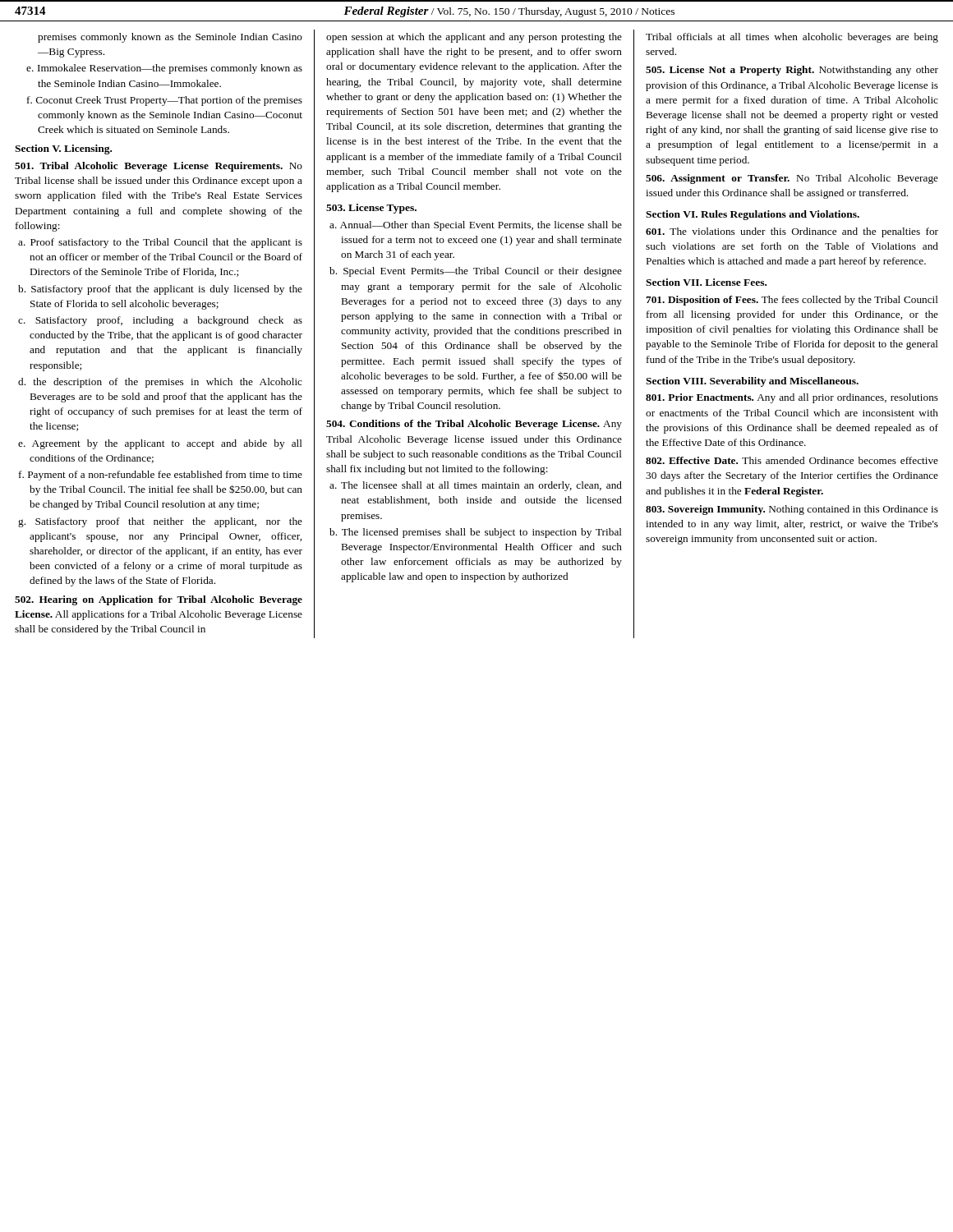Select the element starting "801. Prior Enactments. Any and all prior"
This screenshot has height=1232, width=953.
coord(792,420)
